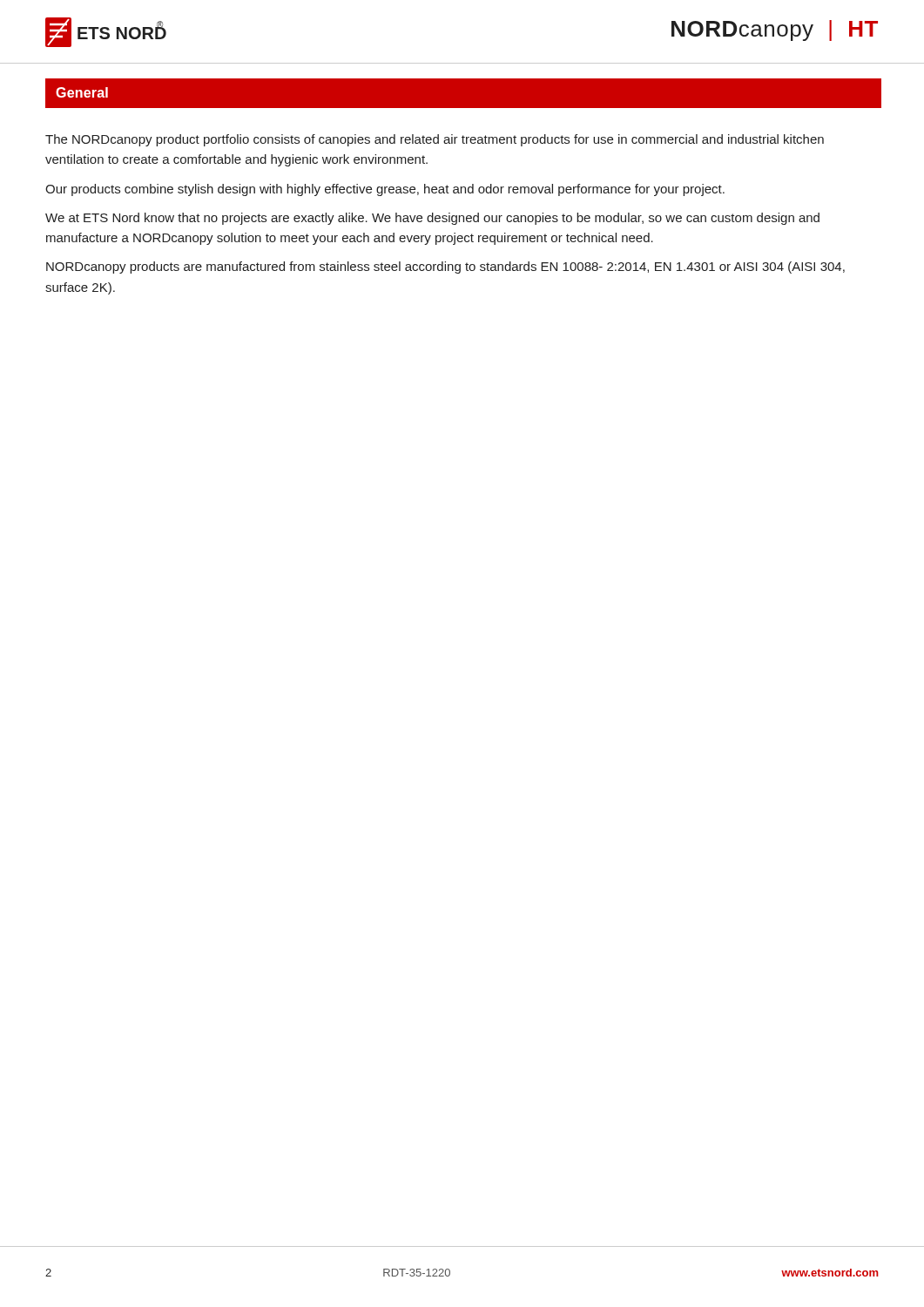
Task: Find the text block starting "NORDcanopy products are manufactured from stainless"
Action: pos(463,277)
